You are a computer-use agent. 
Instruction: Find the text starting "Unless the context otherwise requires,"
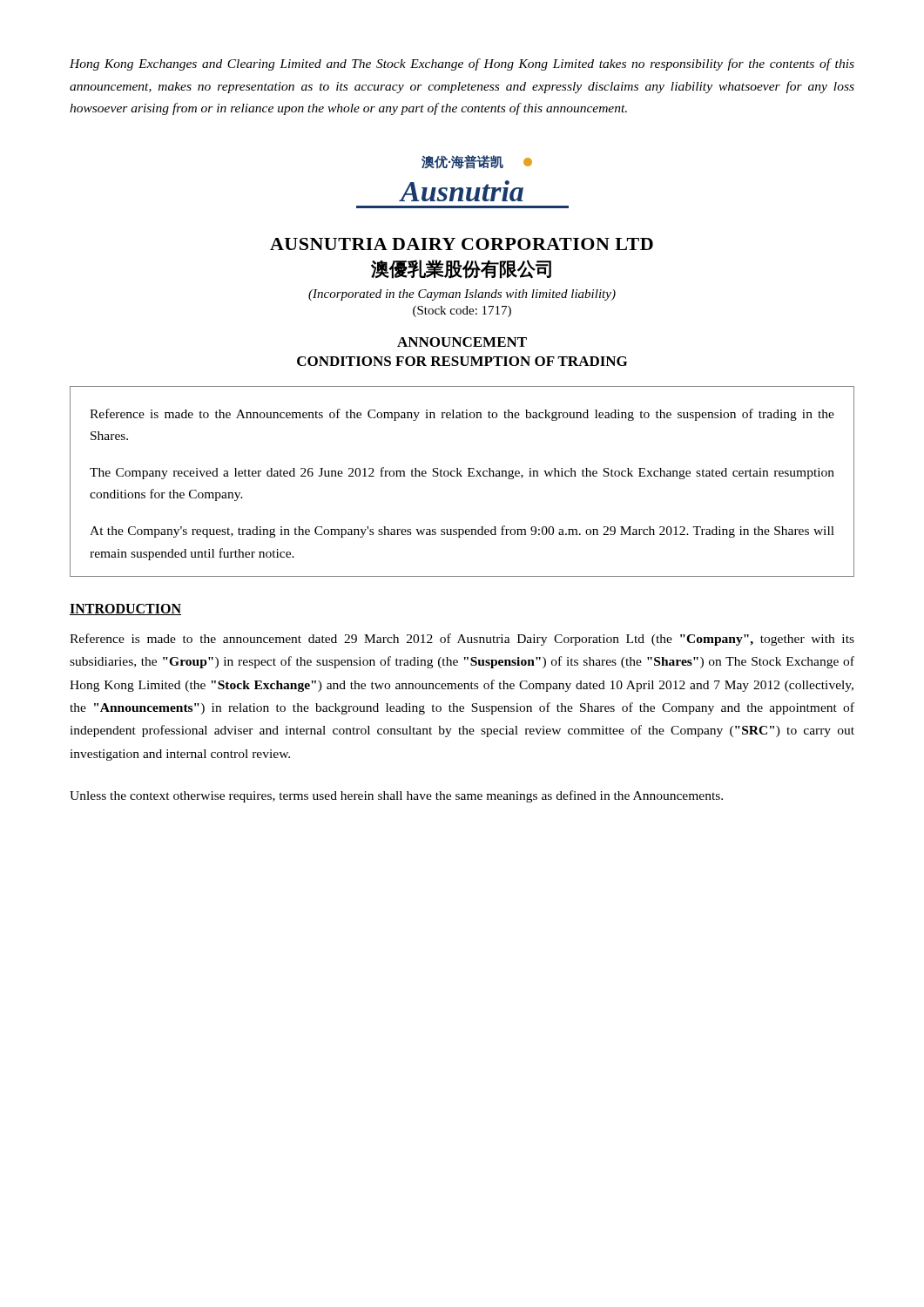click(x=397, y=795)
